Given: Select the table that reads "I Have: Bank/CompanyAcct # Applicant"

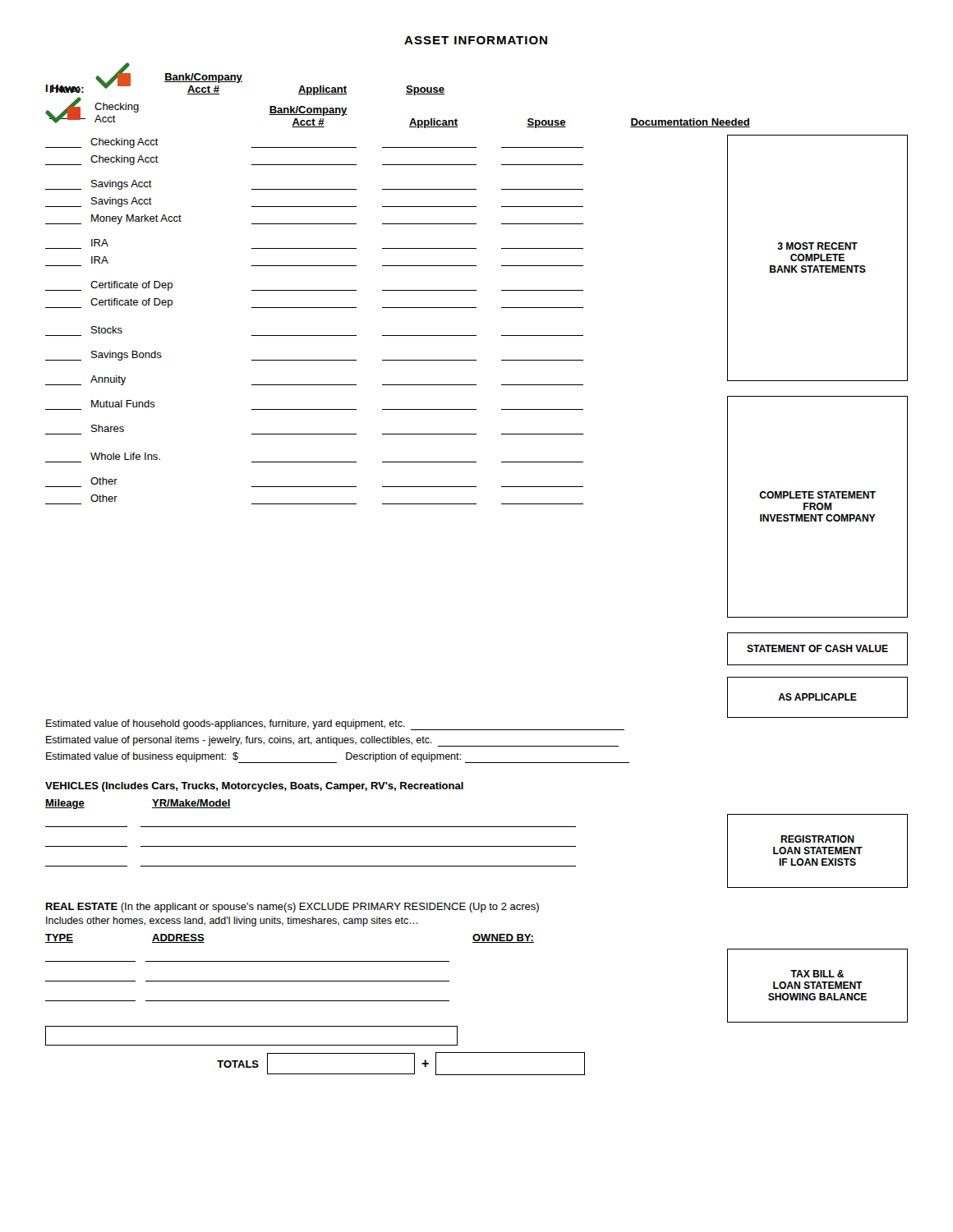Looking at the screenshot, I should 476,95.
